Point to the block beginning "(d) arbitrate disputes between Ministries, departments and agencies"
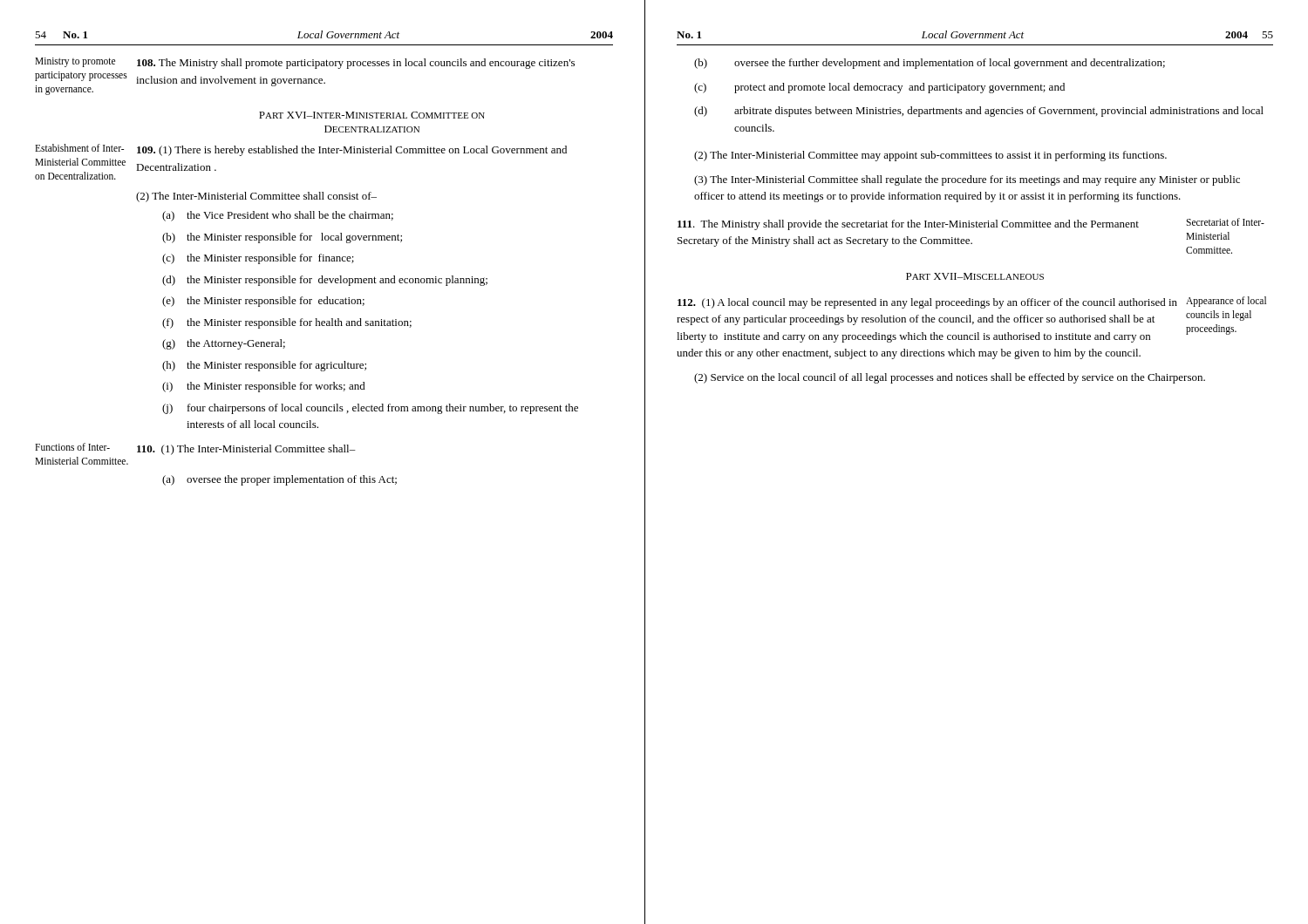The width and height of the screenshot is (1308, 924). point(975,119)
